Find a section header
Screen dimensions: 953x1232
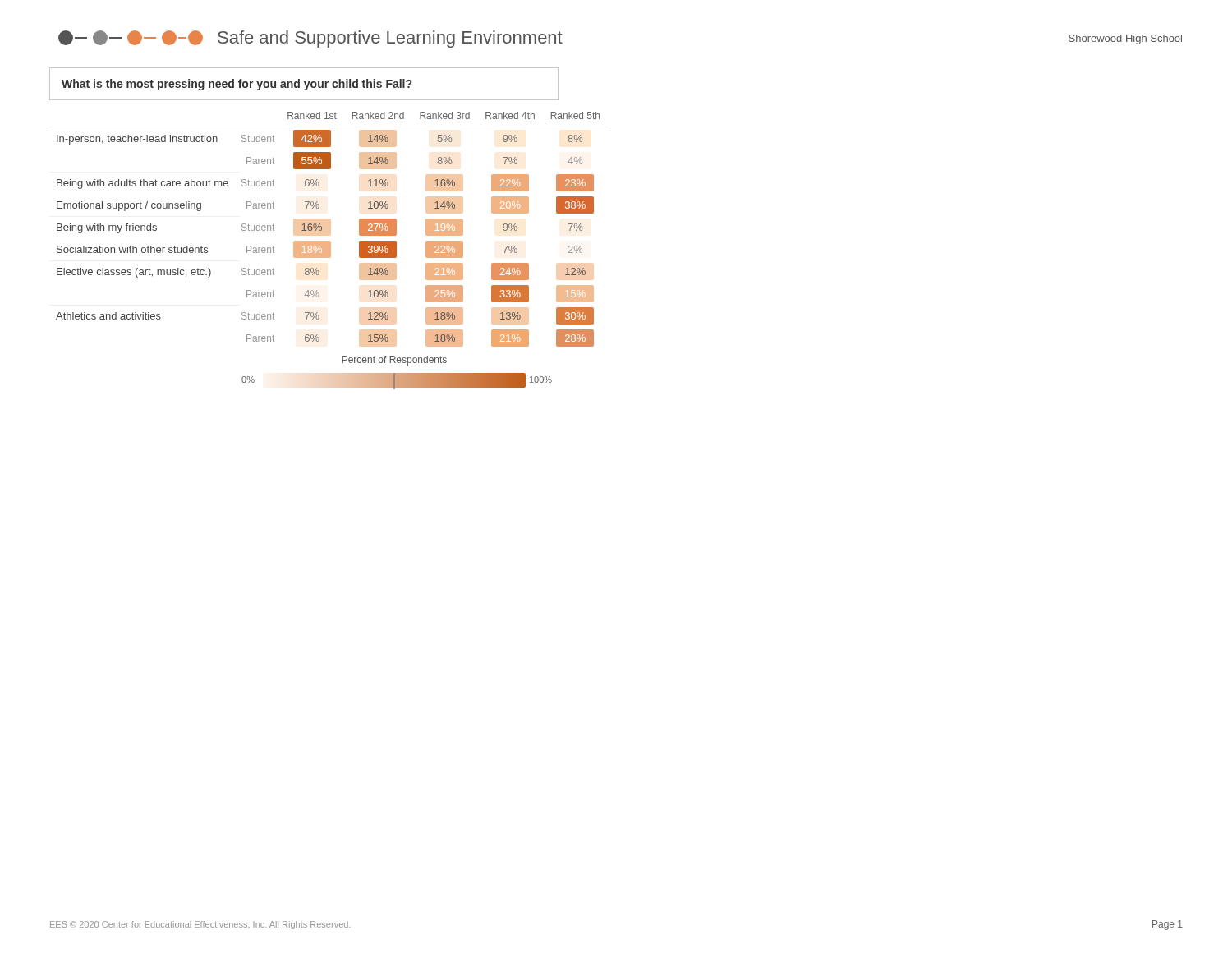pos(237,84)
